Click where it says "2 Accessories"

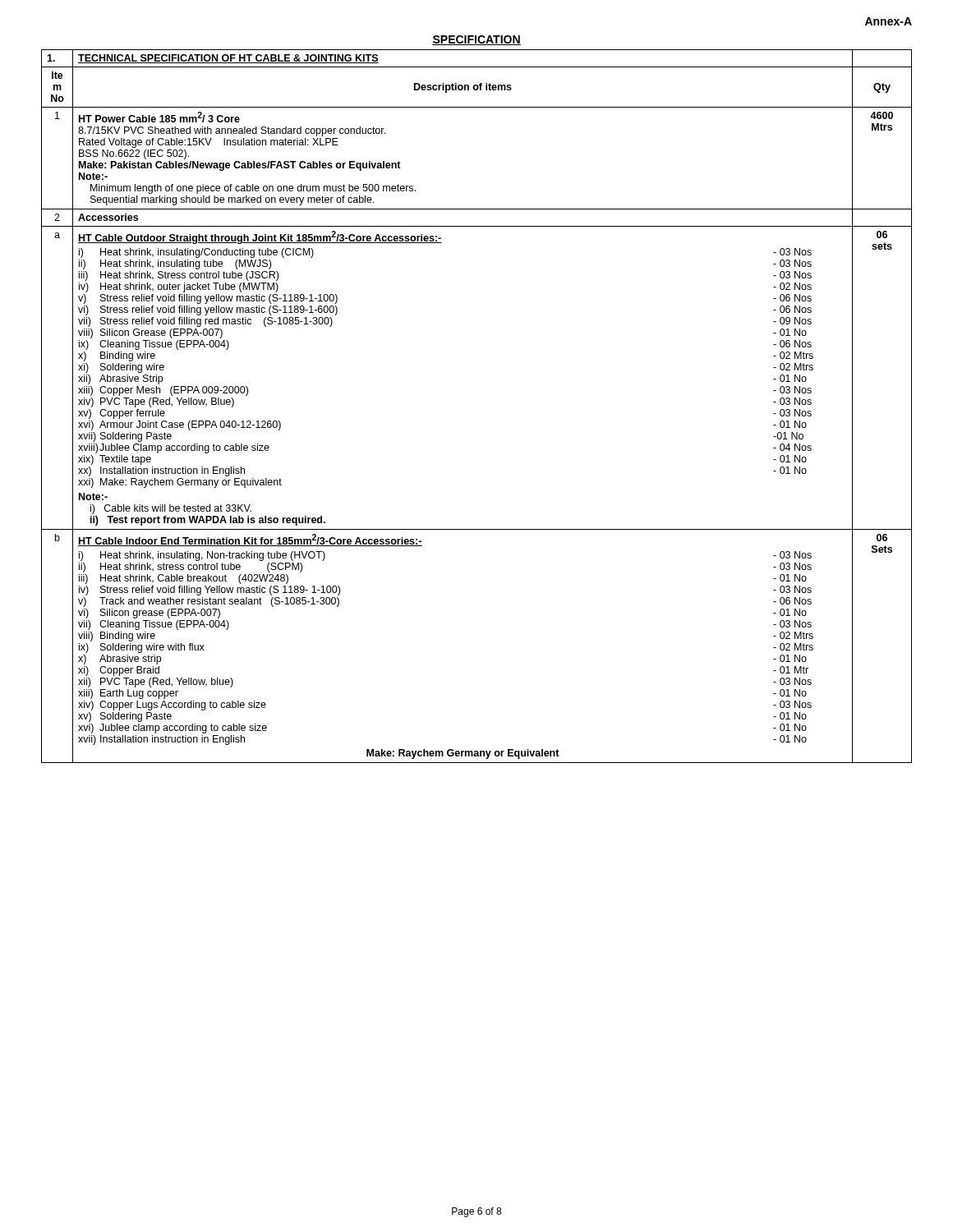pos(476,218)
